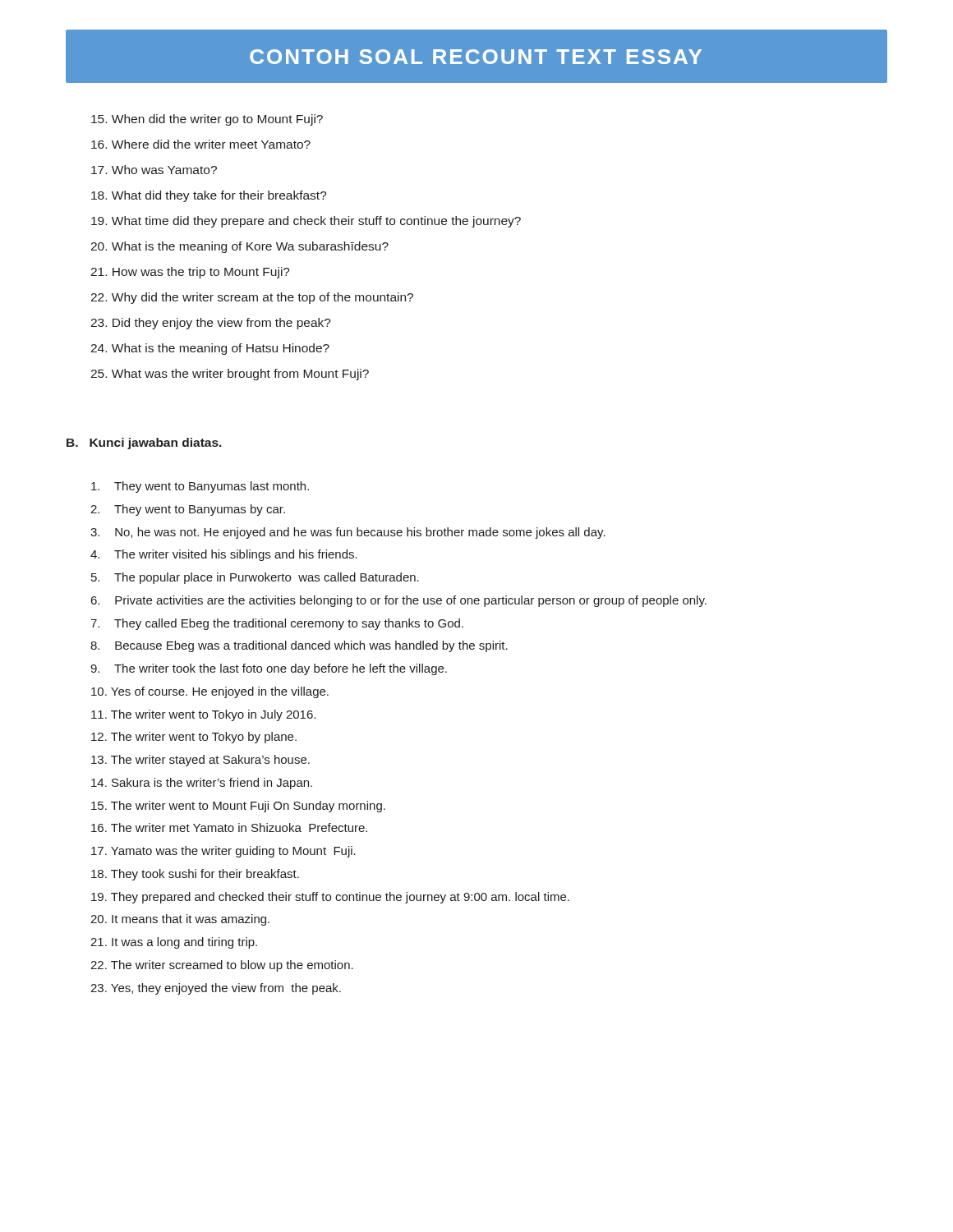
Task: Select the block starting "11. The writer went to"
Action: click(x=204, y=714)
